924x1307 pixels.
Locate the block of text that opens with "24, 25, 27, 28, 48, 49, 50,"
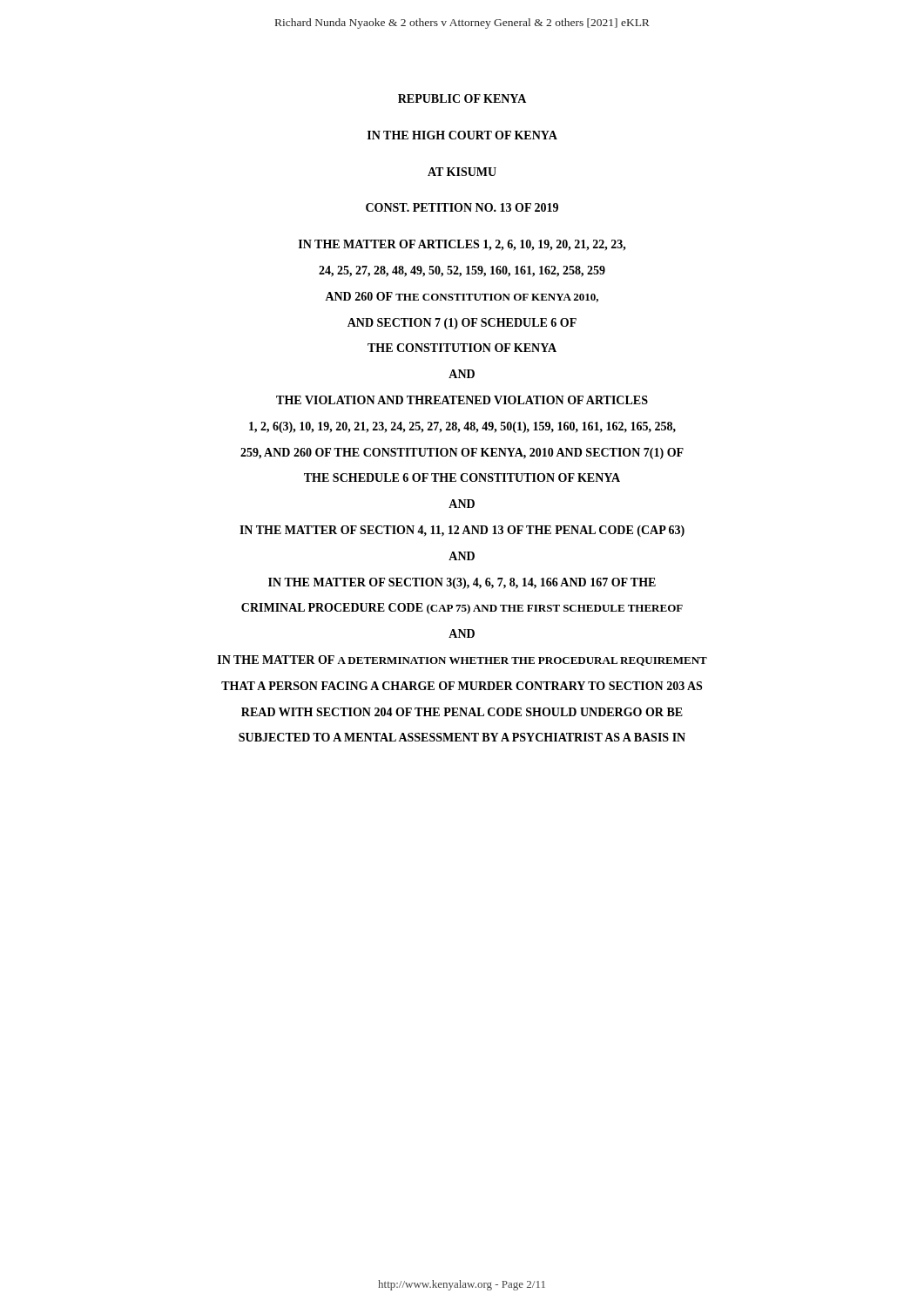462,271
